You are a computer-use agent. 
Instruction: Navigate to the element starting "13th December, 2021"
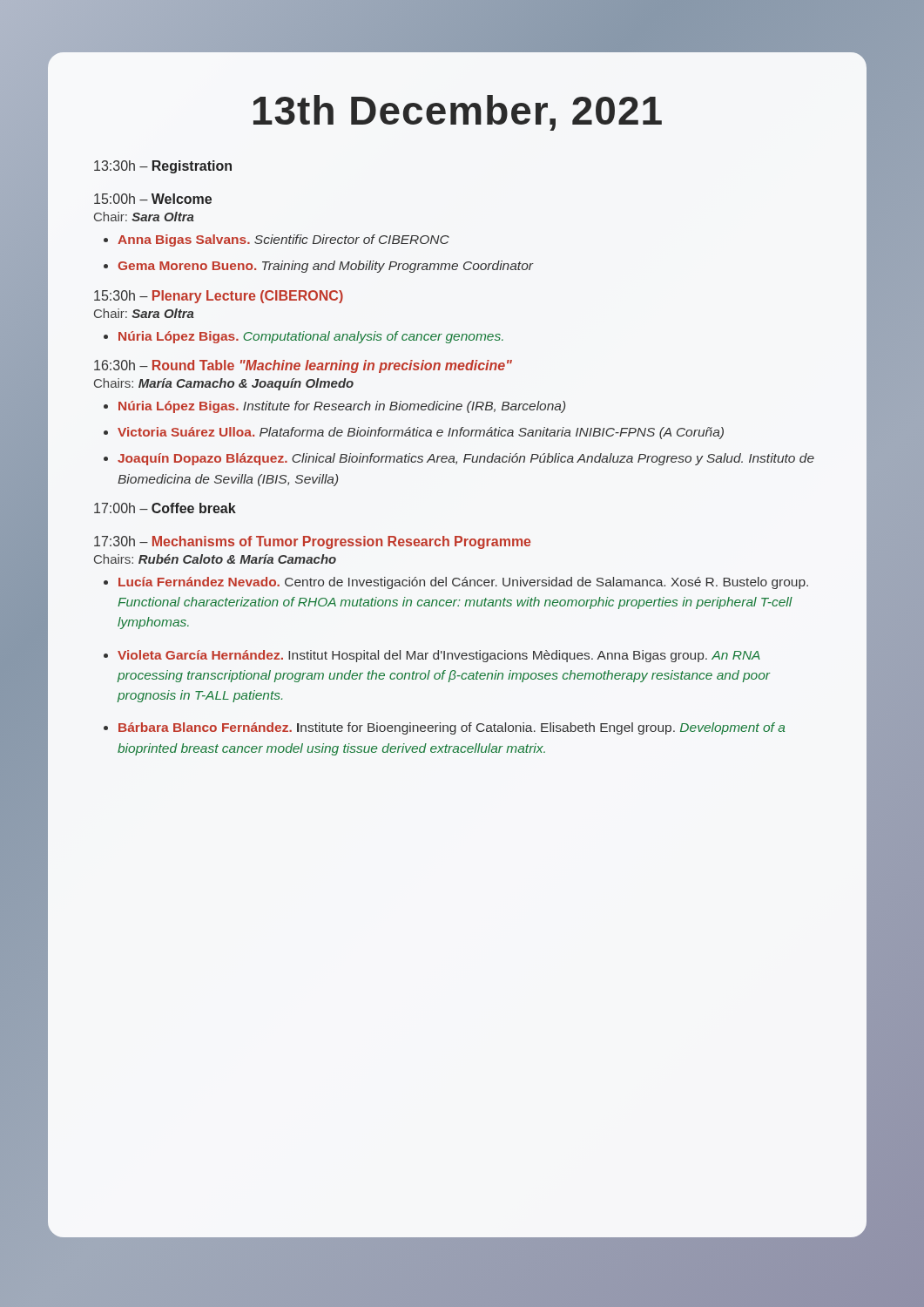(457, 111)
